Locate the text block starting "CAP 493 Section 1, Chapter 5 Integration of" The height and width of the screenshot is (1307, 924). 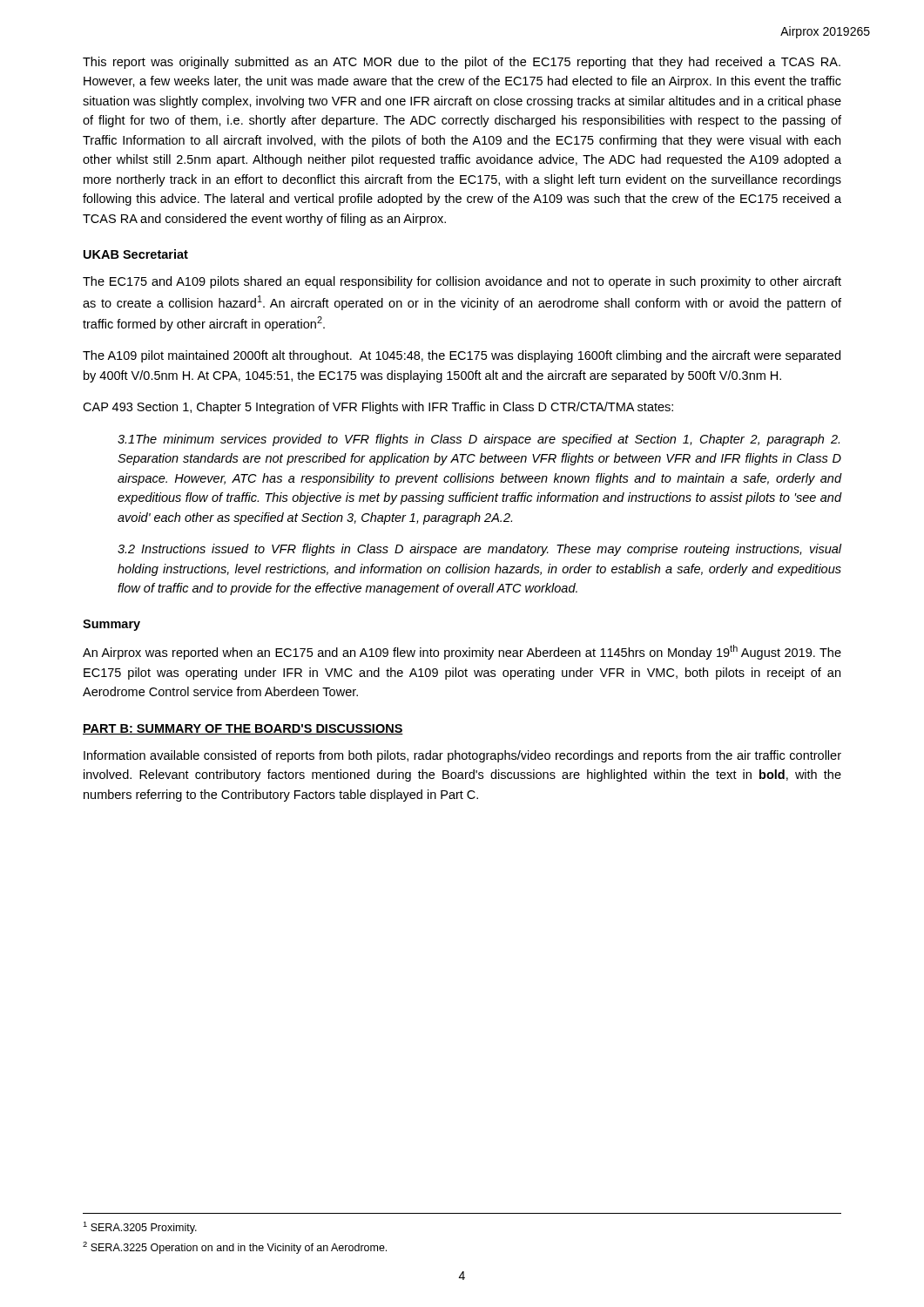click(x=379, y=407)
